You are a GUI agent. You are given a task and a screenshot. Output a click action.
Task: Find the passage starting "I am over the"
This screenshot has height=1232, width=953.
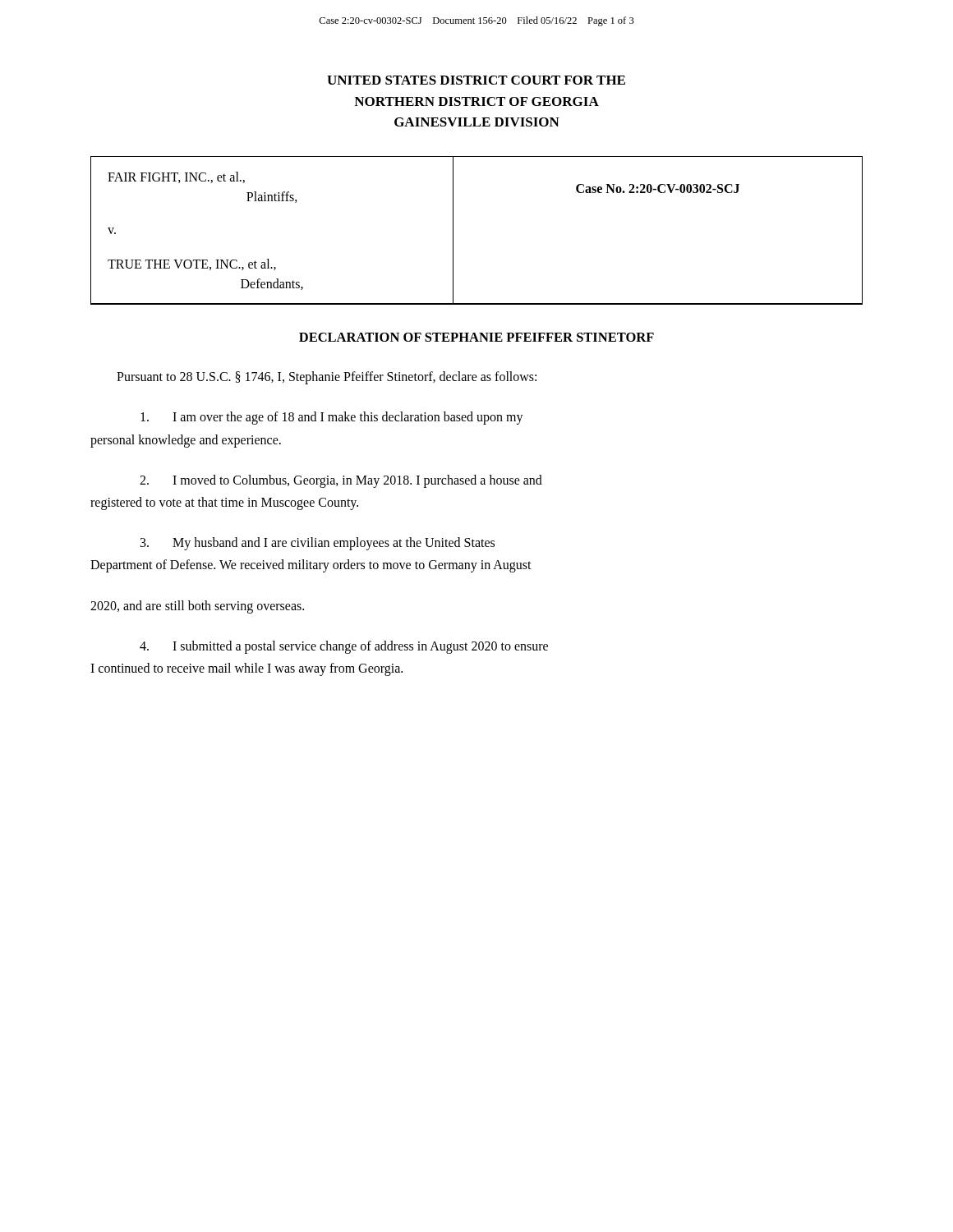coord(476,428)
